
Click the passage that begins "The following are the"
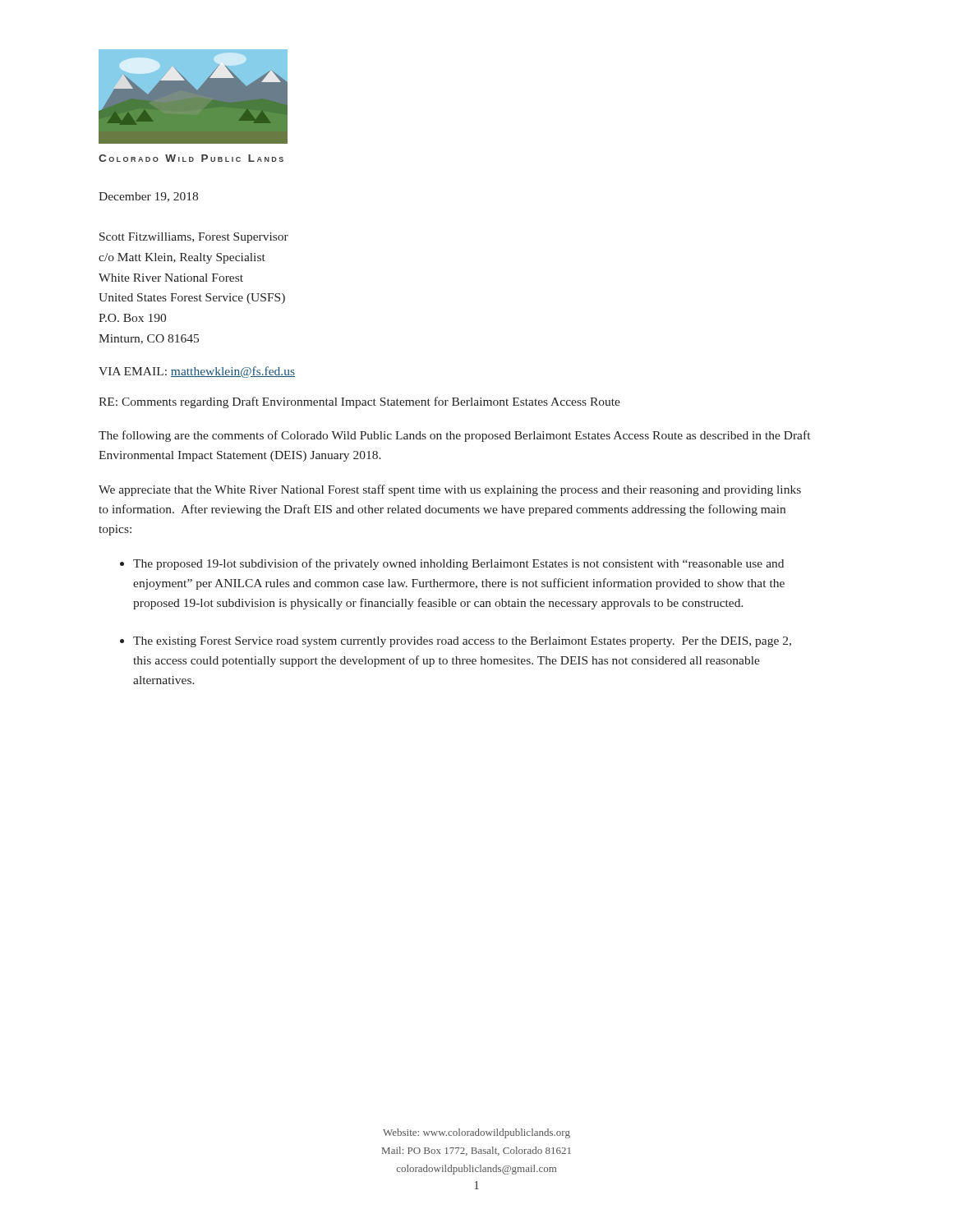[454, 445]
